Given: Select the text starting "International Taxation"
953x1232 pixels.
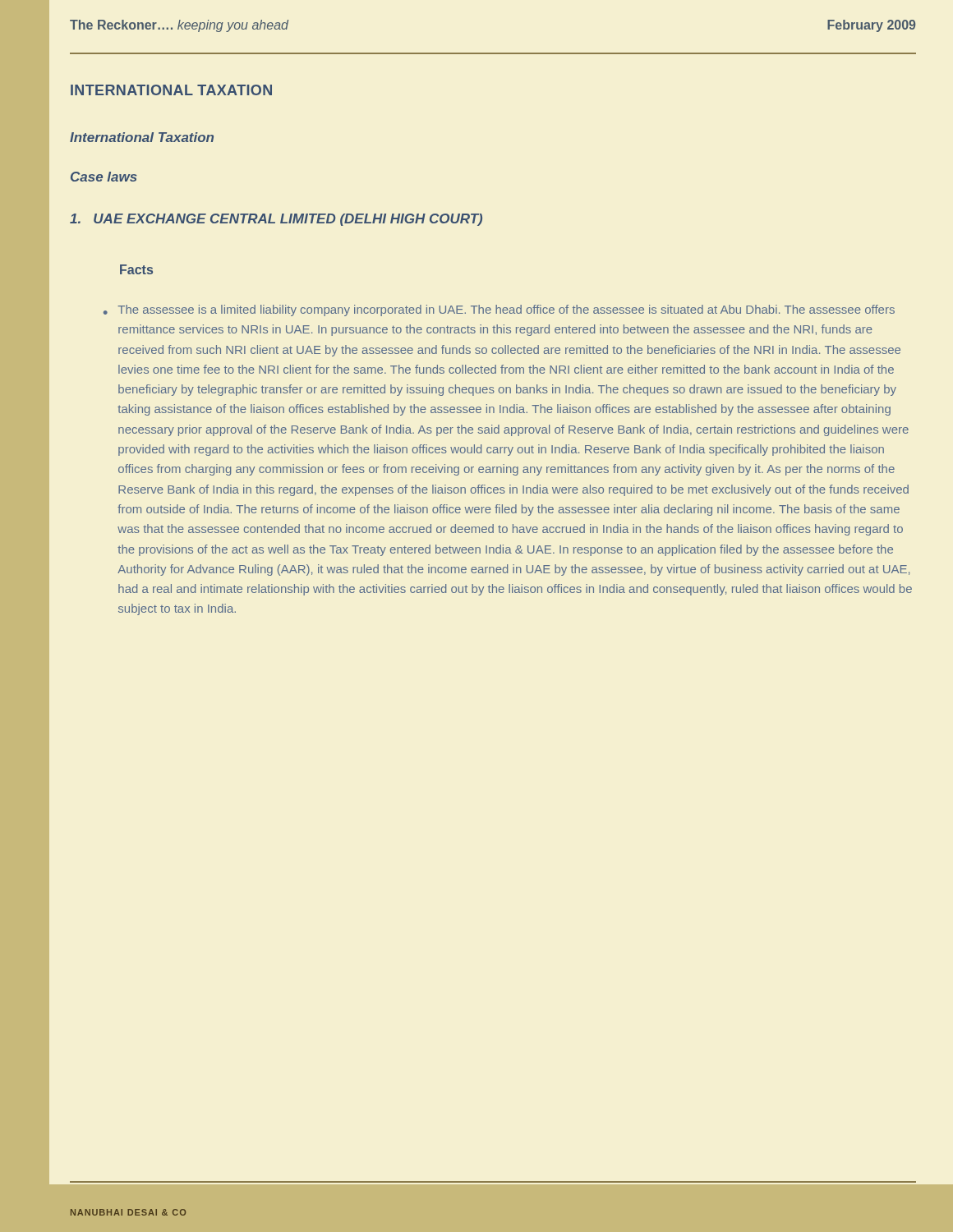Looking at the screenshot, I should pyautogui.click(x=142, y=138).
